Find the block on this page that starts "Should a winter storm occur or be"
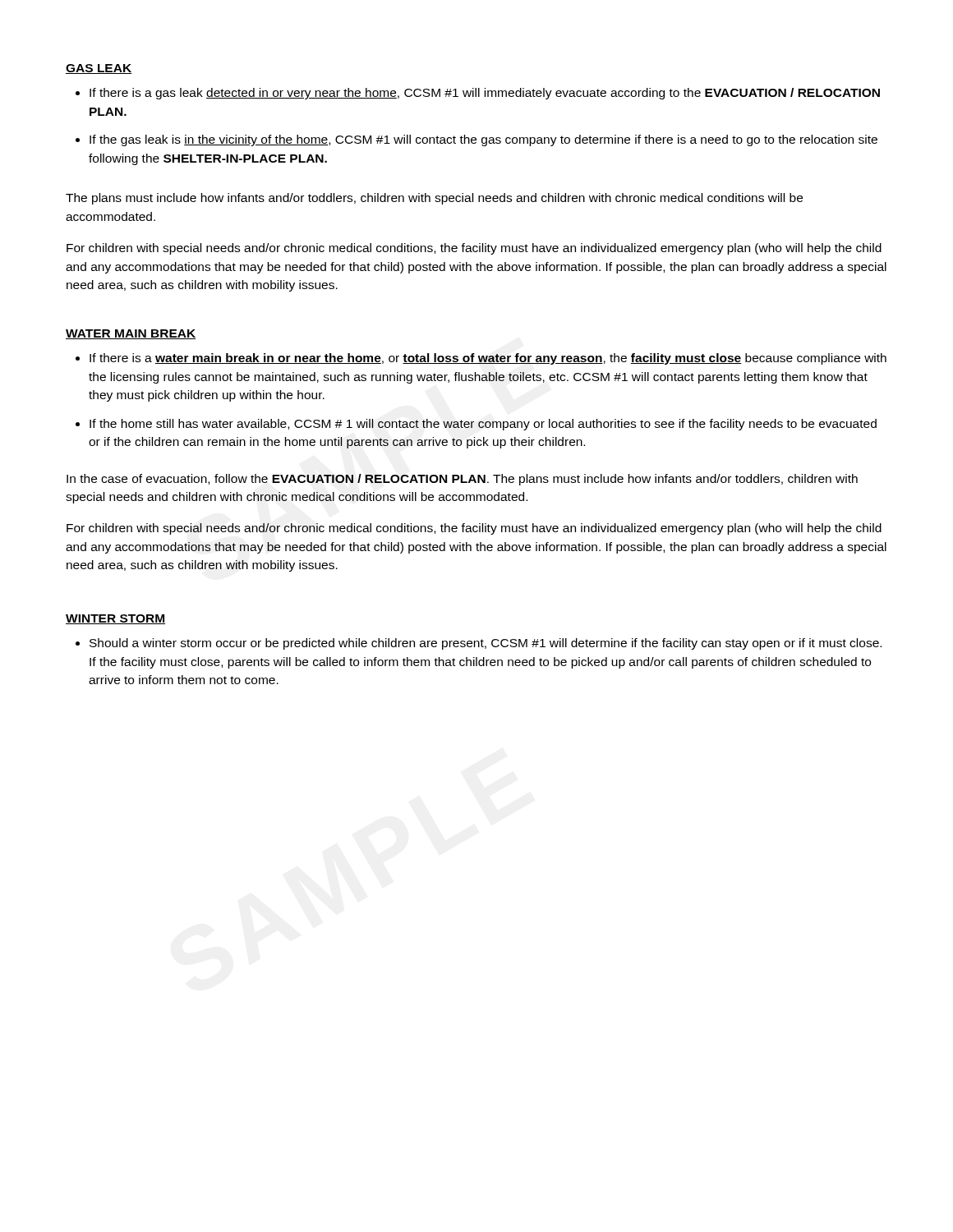Viewport: 953px width, 1232px height. pos(476,662)
